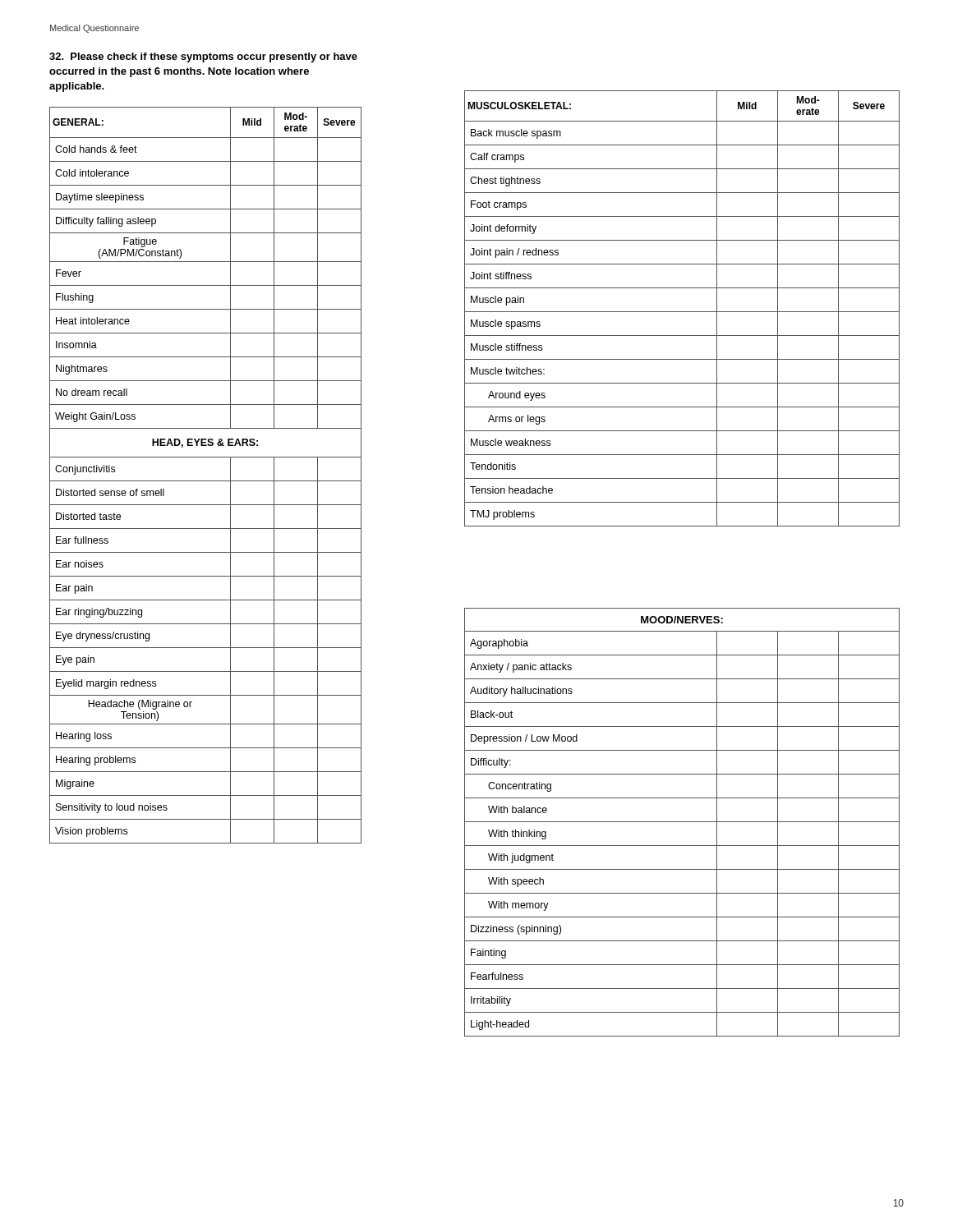Click on the table containing "Headache (Migraine or Tension)"
Viewport: 953px width, 1232px height.
[205, 475]
